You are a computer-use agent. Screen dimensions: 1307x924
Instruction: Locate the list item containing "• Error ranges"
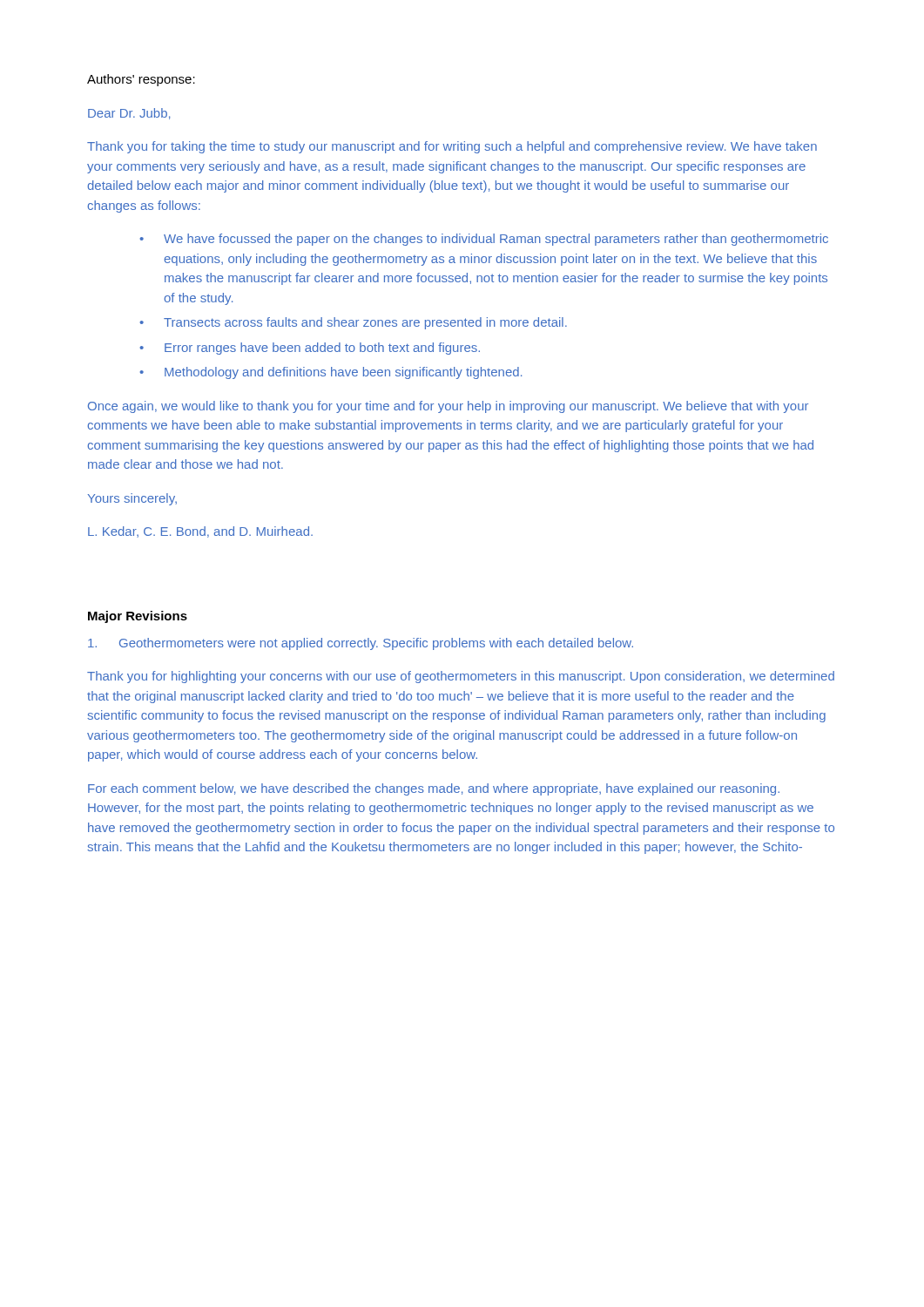tap(310, 347)
